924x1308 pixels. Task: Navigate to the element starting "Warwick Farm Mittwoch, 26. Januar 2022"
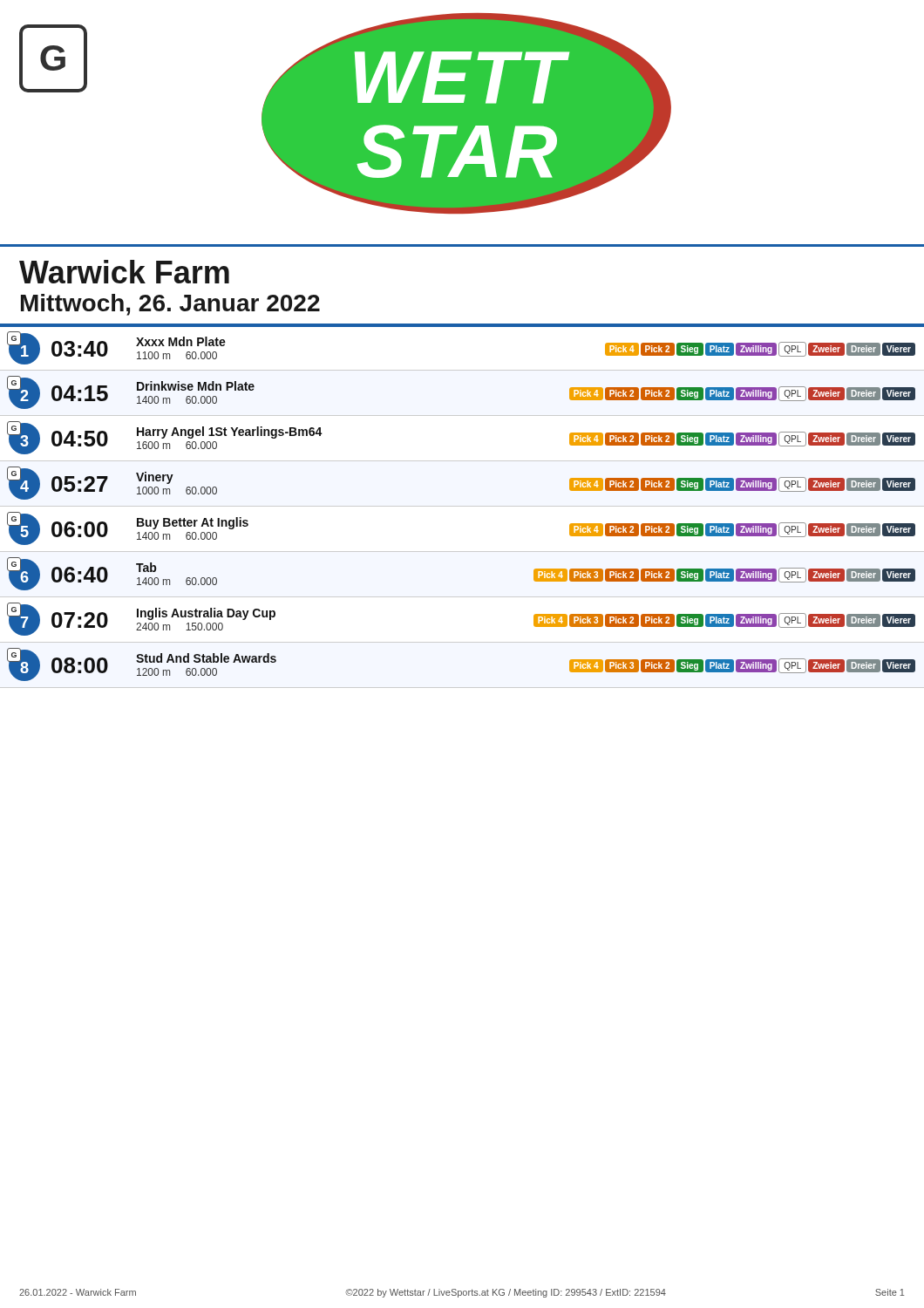pos(124,272)
